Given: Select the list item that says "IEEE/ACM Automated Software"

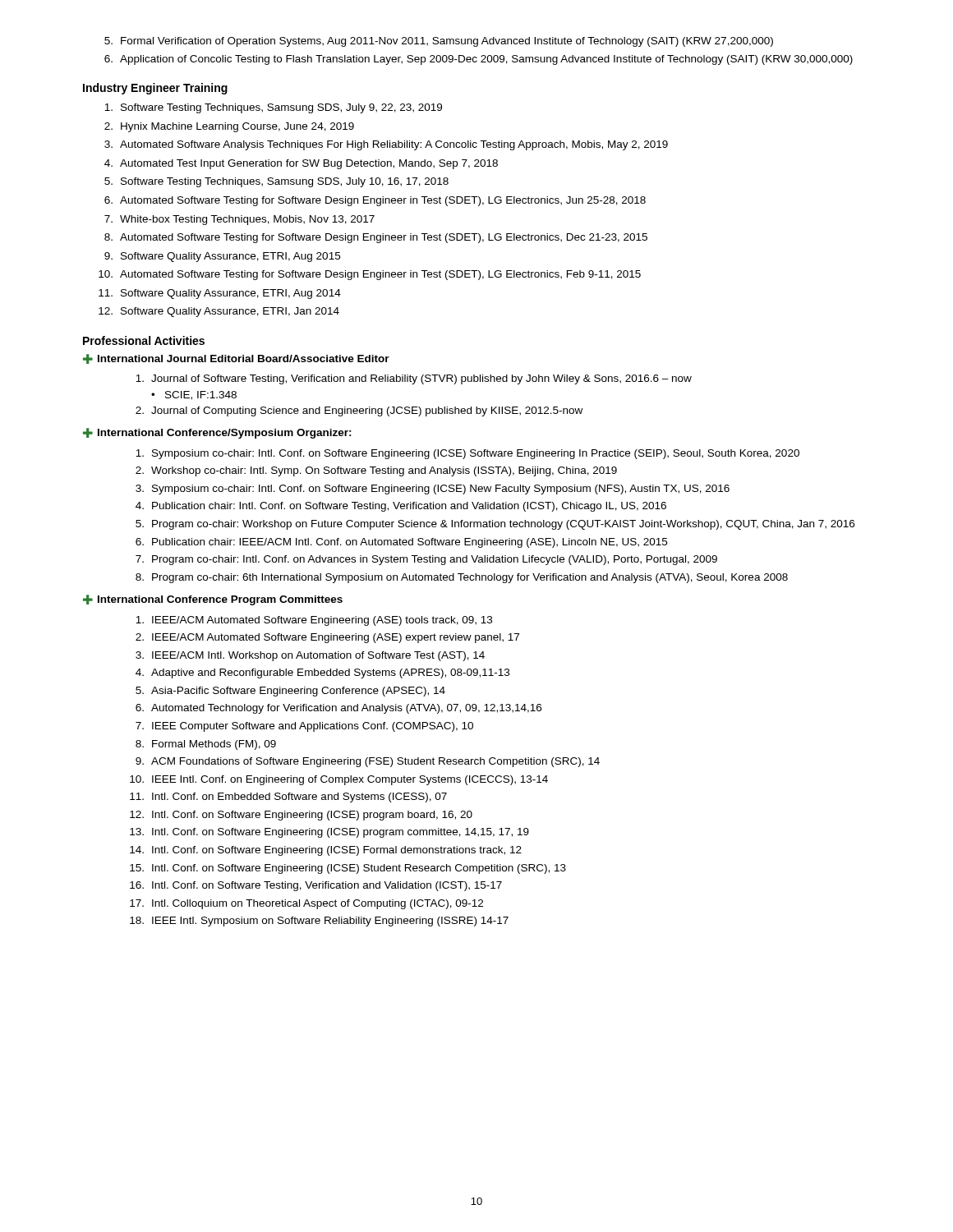Looking at the screenshot, I should pyautogui.click(x=495, y=620).
